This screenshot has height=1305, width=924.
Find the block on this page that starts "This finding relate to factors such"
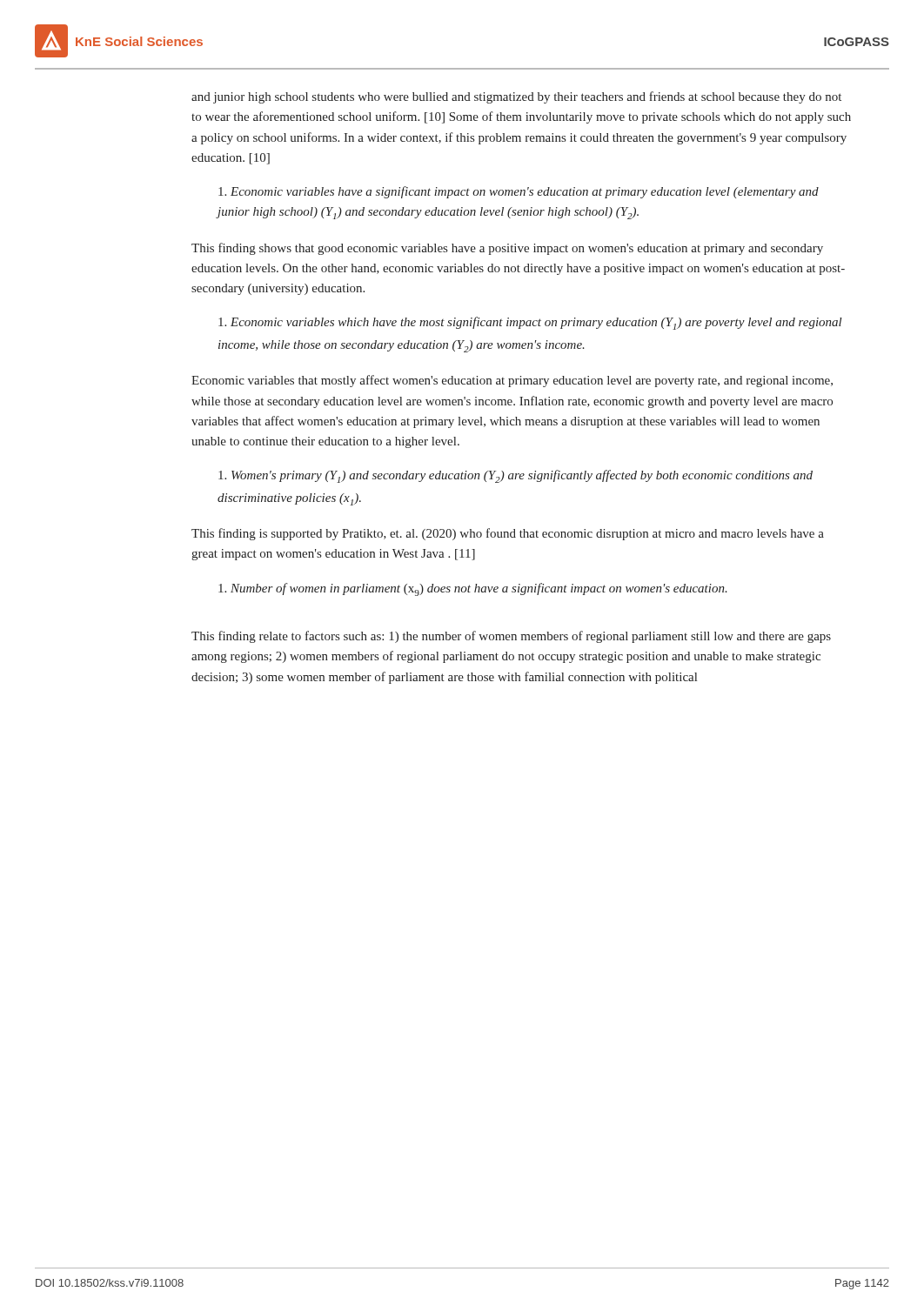[511, 656]
